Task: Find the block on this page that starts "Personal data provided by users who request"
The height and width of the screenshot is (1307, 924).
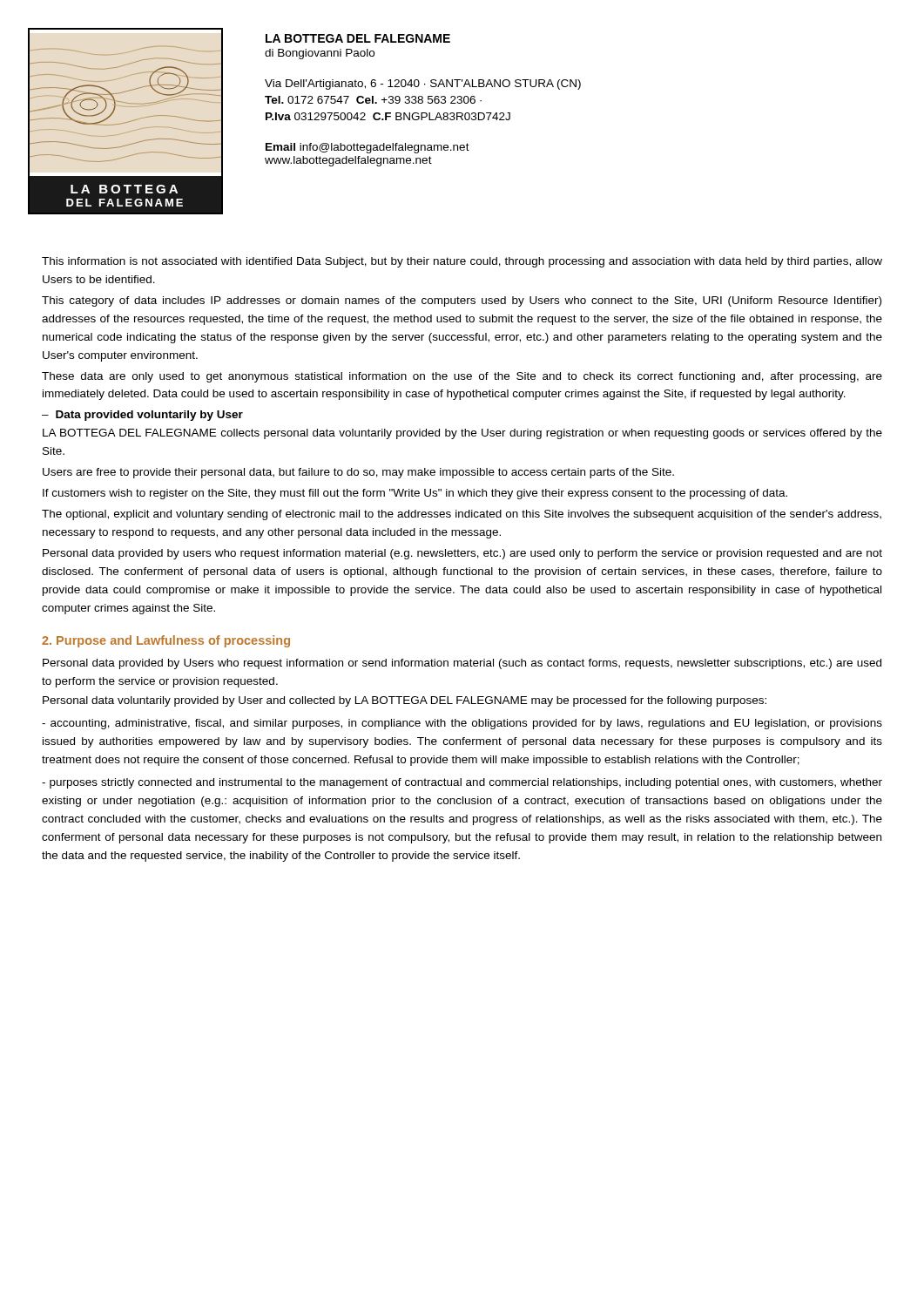Action: [462, 581]
